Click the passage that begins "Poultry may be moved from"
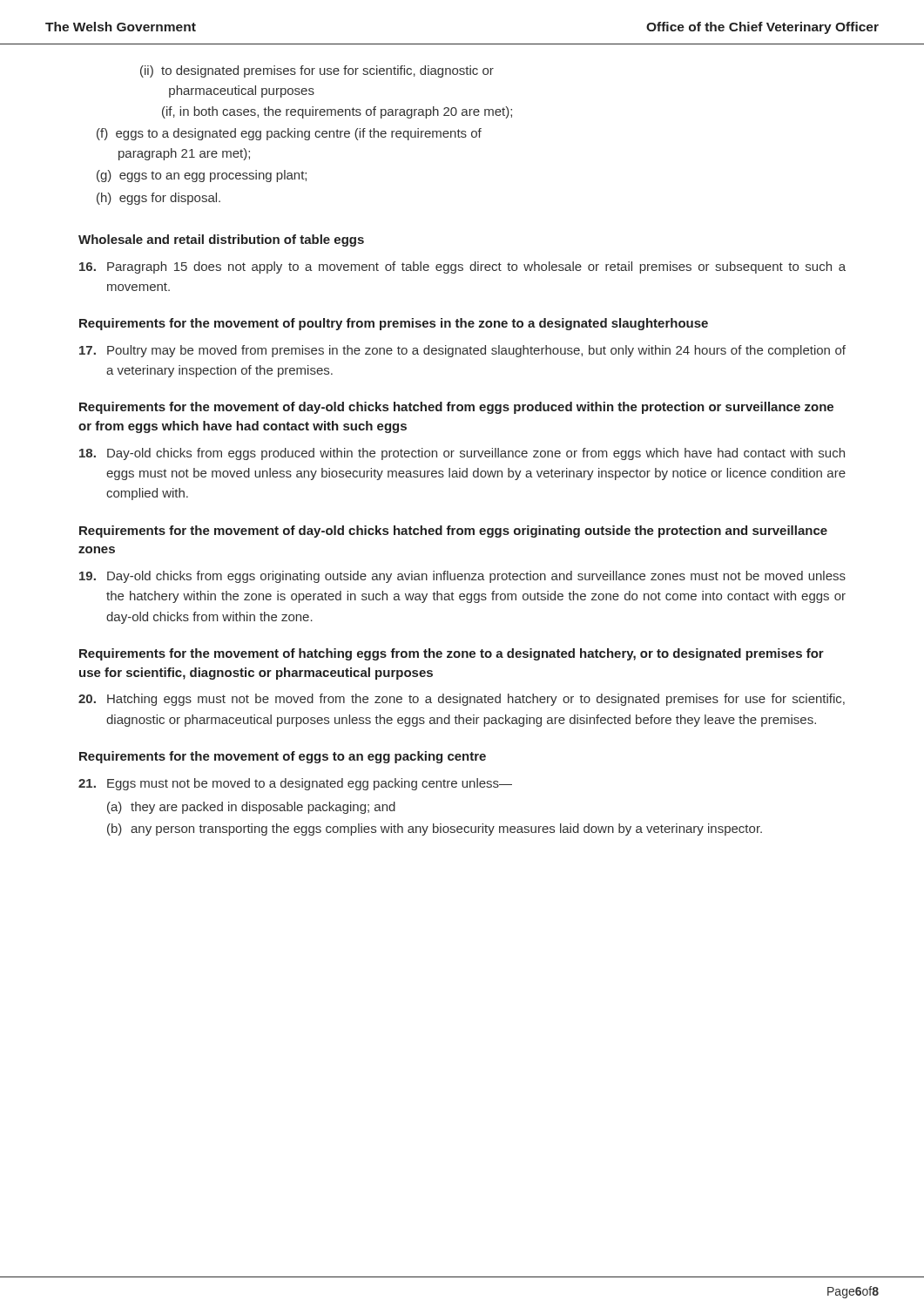The image size is (924, 1307). pyautogui.click(x=462, y=360)
